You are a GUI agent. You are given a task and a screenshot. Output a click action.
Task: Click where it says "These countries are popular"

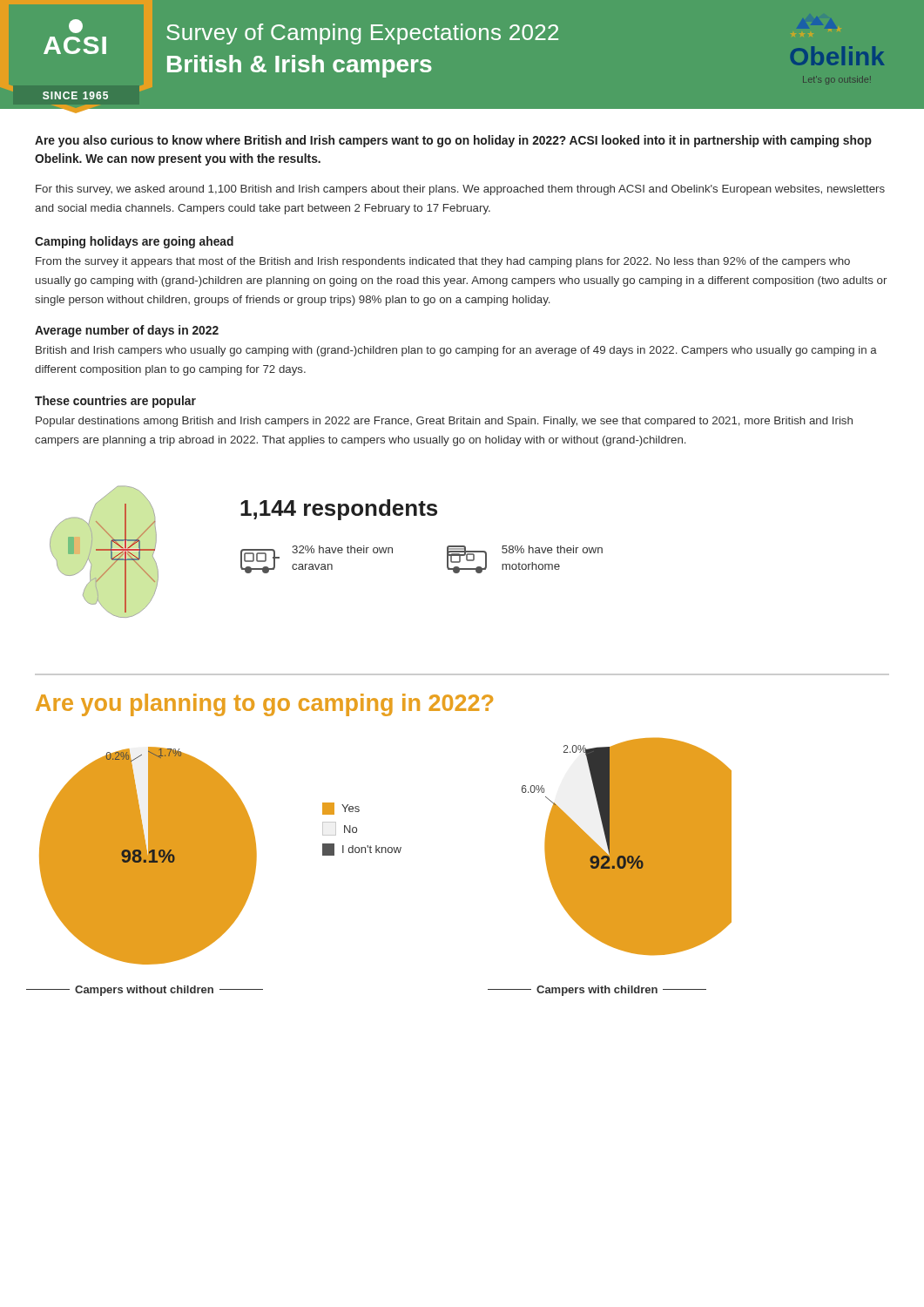click(115, 402)
